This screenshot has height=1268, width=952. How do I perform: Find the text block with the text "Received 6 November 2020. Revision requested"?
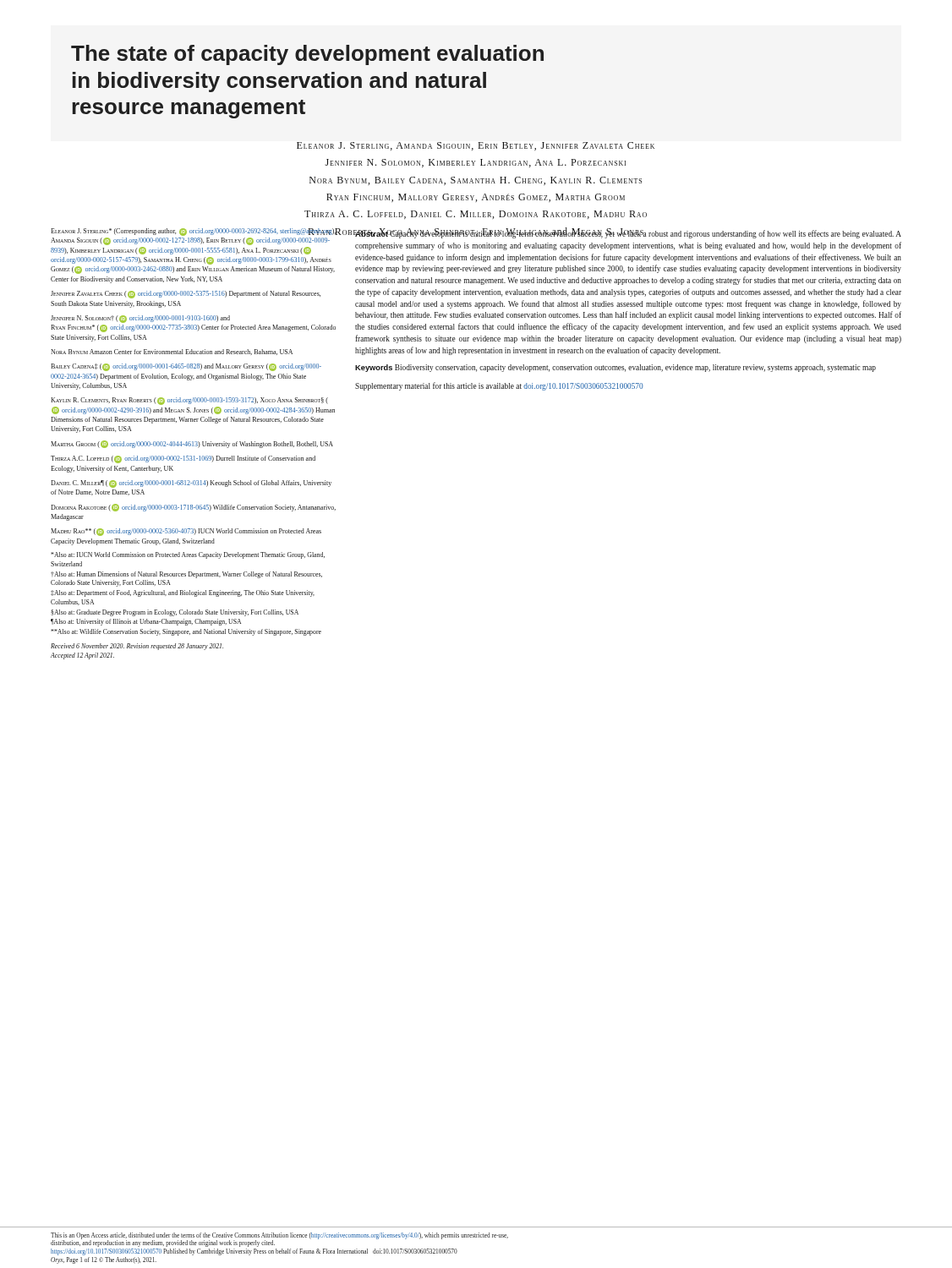point(137,651)
